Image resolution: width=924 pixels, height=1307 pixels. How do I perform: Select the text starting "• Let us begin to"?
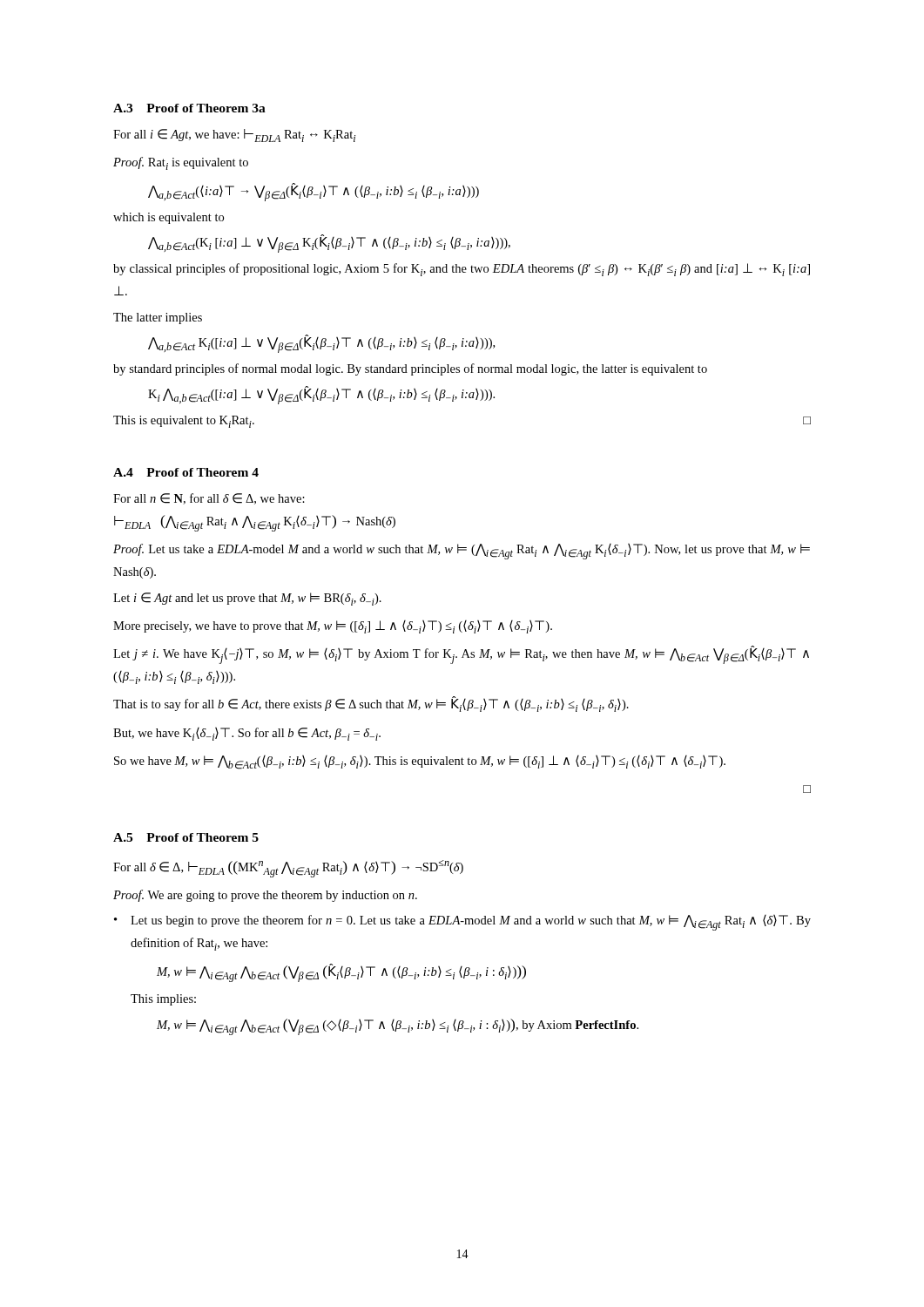[x=462, y=976]
